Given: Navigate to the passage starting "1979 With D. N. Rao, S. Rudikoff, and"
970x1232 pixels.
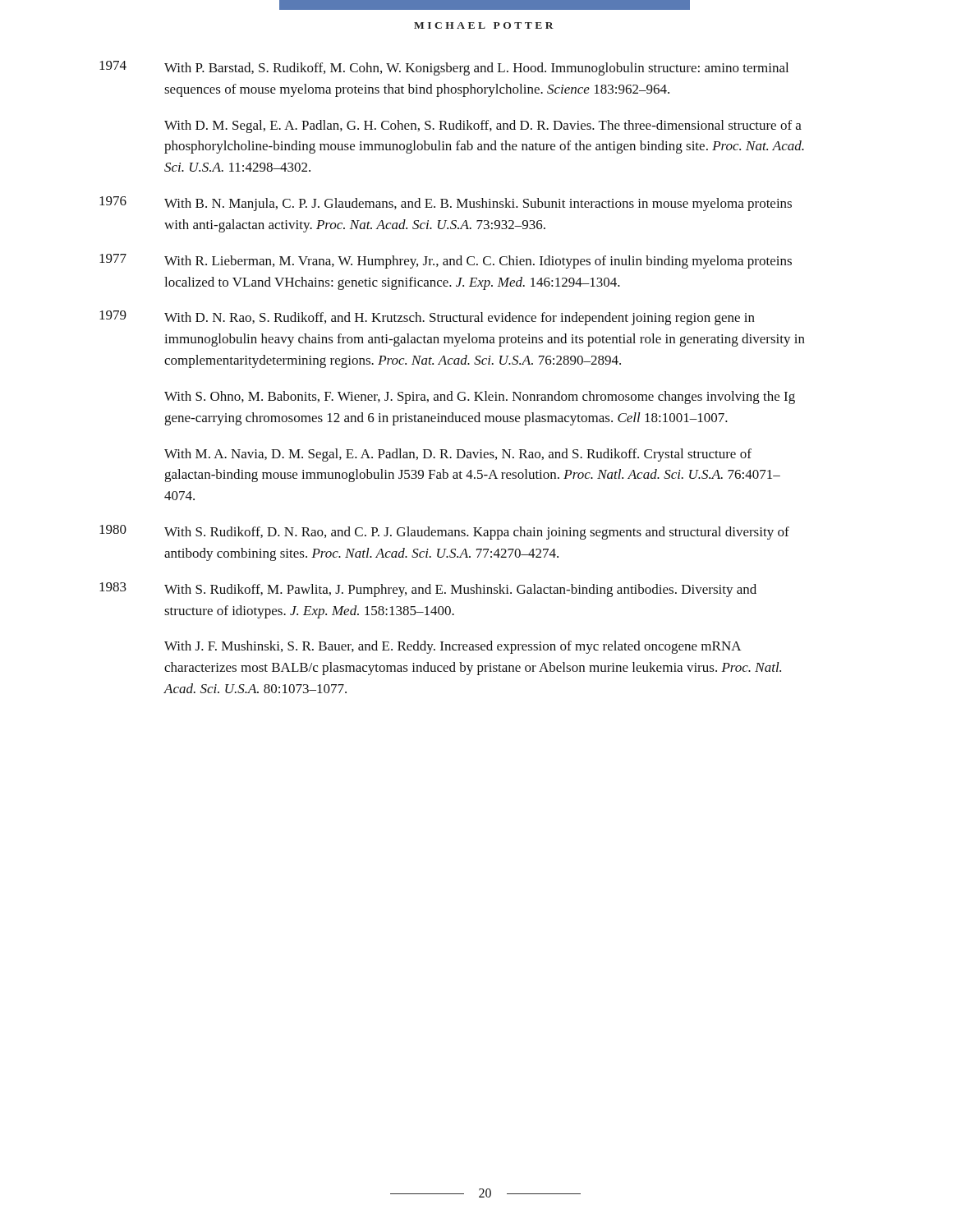Looking at the screenshot, I should point(452,339).
